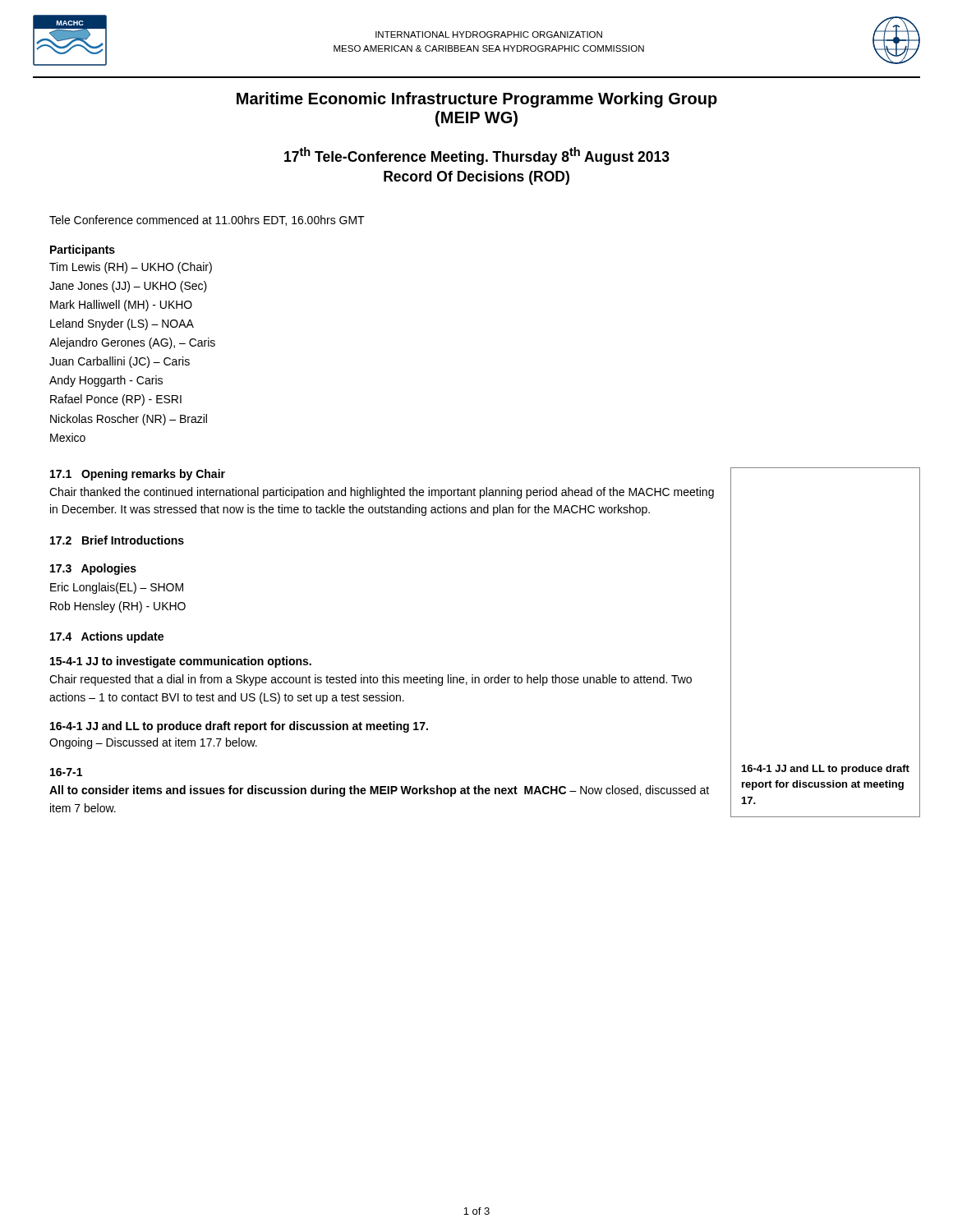Click the passage that begins "Ongoing – Discussed at item 17.7"
Screen dimensions: 1232x953
tap(153, 743)
